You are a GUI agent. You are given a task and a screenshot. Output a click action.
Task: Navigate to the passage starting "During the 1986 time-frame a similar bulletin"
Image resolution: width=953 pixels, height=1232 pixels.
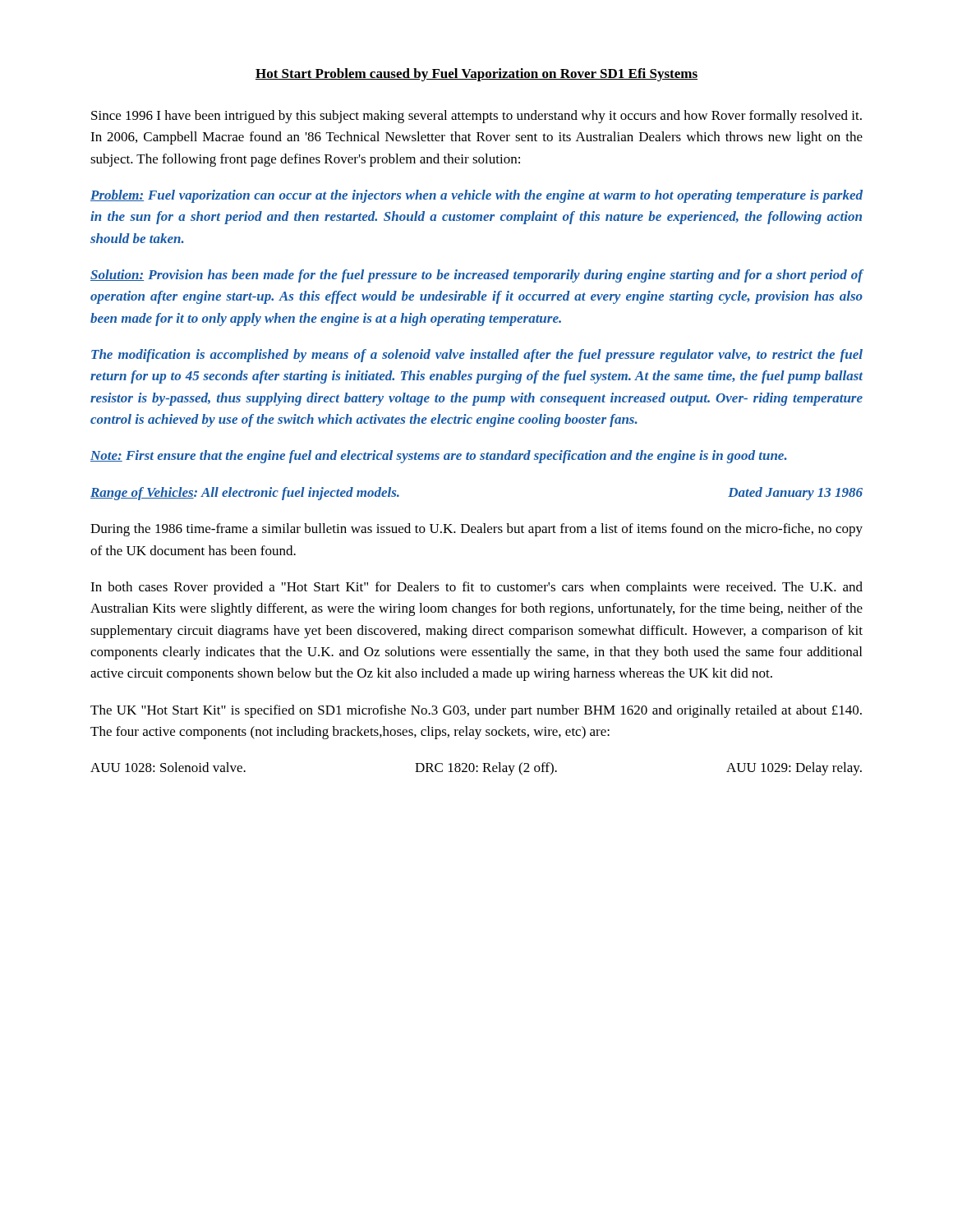476,539
